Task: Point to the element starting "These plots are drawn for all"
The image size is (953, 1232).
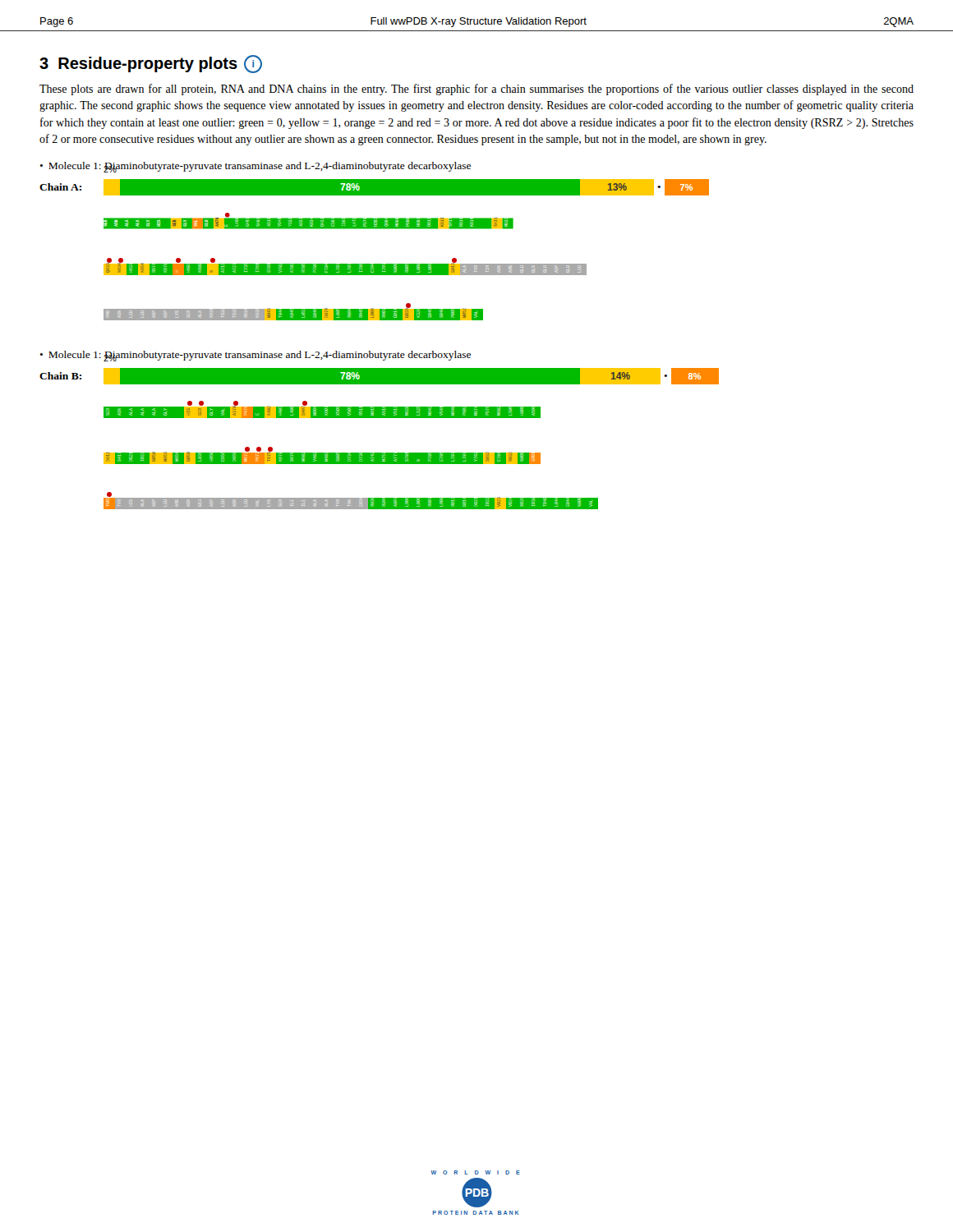Action: pos(476,114)
